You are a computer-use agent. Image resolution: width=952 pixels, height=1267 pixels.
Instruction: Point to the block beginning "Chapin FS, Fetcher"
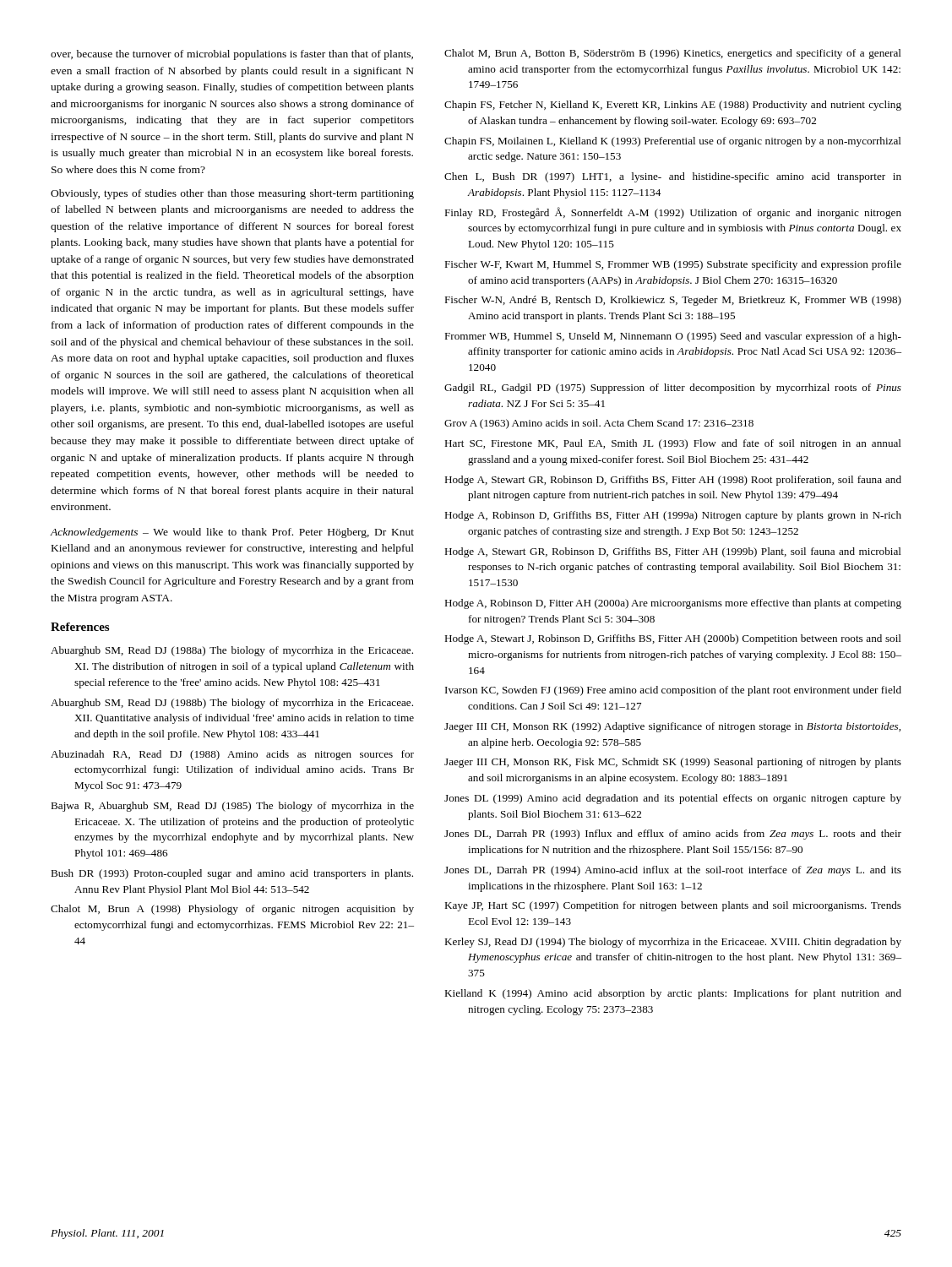[673, 112]
